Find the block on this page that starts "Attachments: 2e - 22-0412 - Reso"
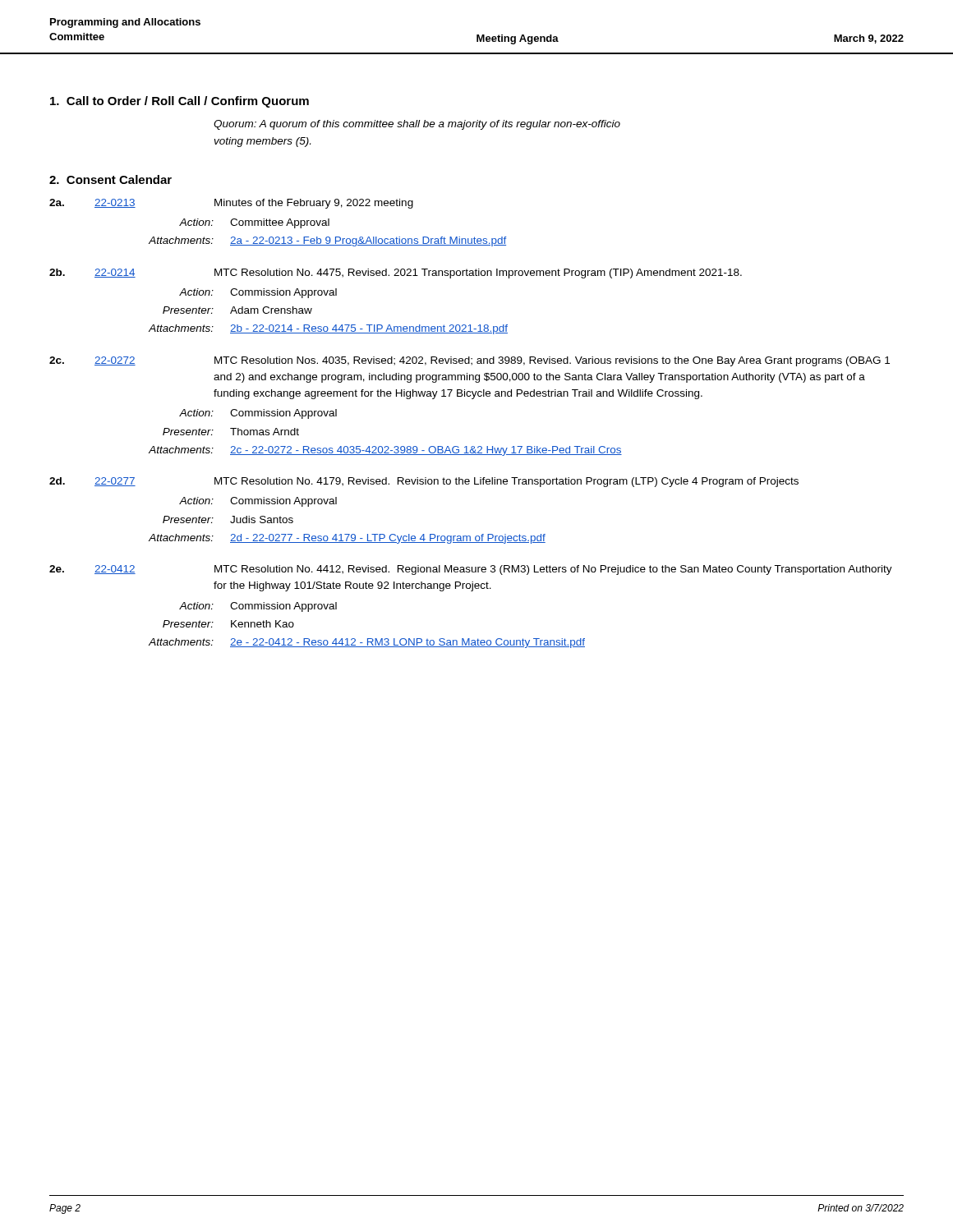Viewport: 953px width, 1232px height. point(476,642)
